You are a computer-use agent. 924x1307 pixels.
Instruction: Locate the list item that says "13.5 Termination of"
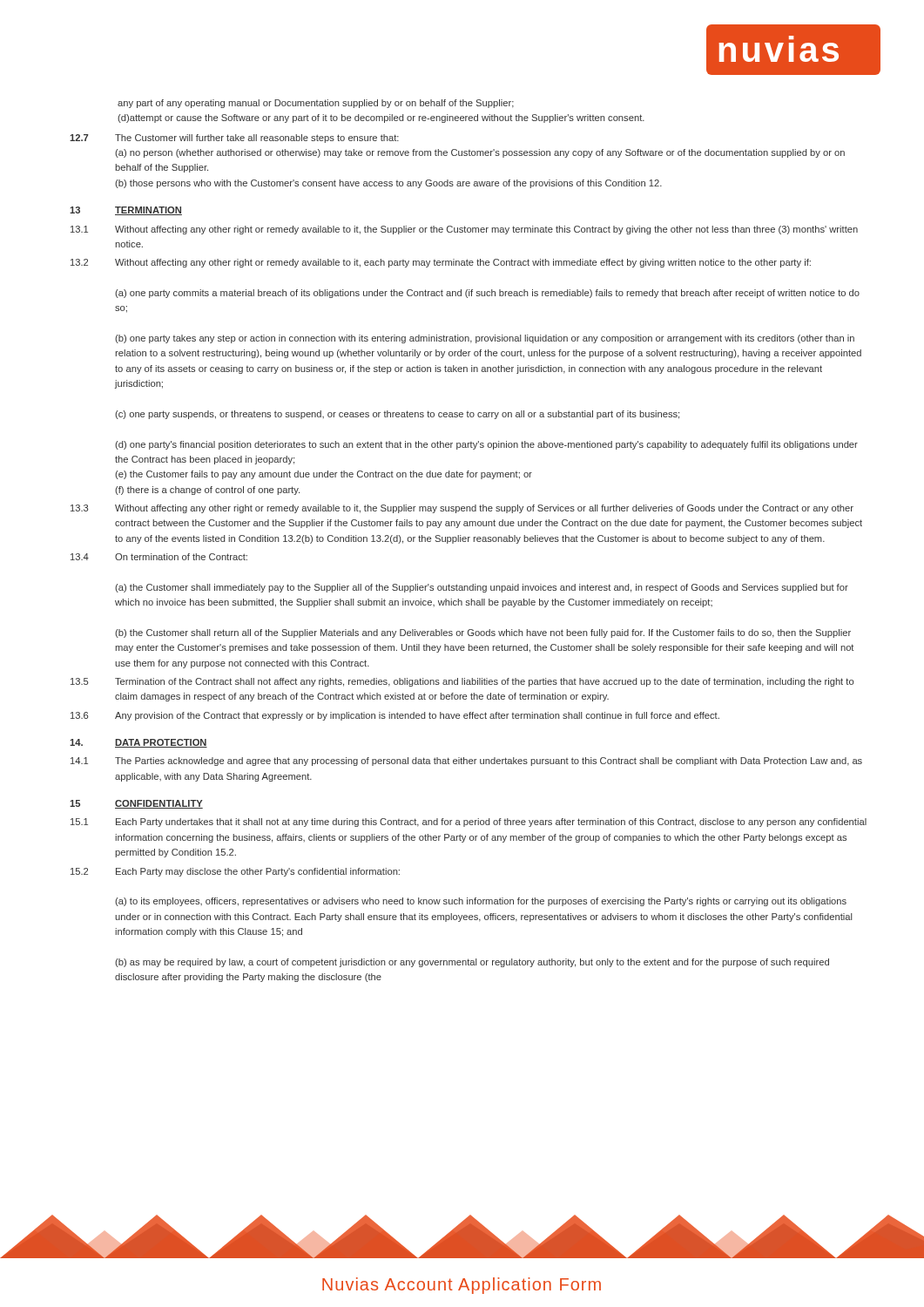click(471, 690)
